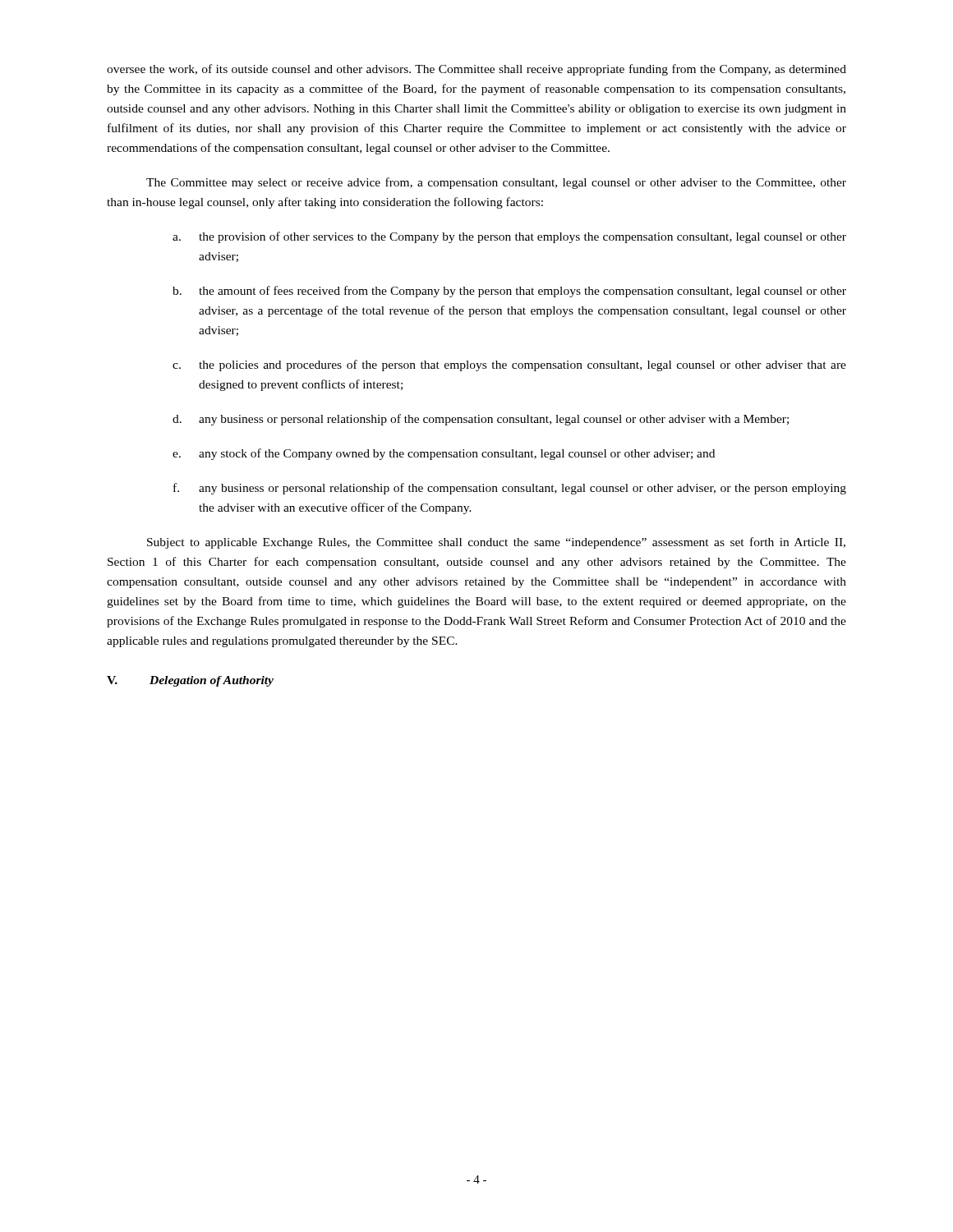Find the list item with the text "f. any business"
This screenshot has height=1232, width=953.
[509, 498]
